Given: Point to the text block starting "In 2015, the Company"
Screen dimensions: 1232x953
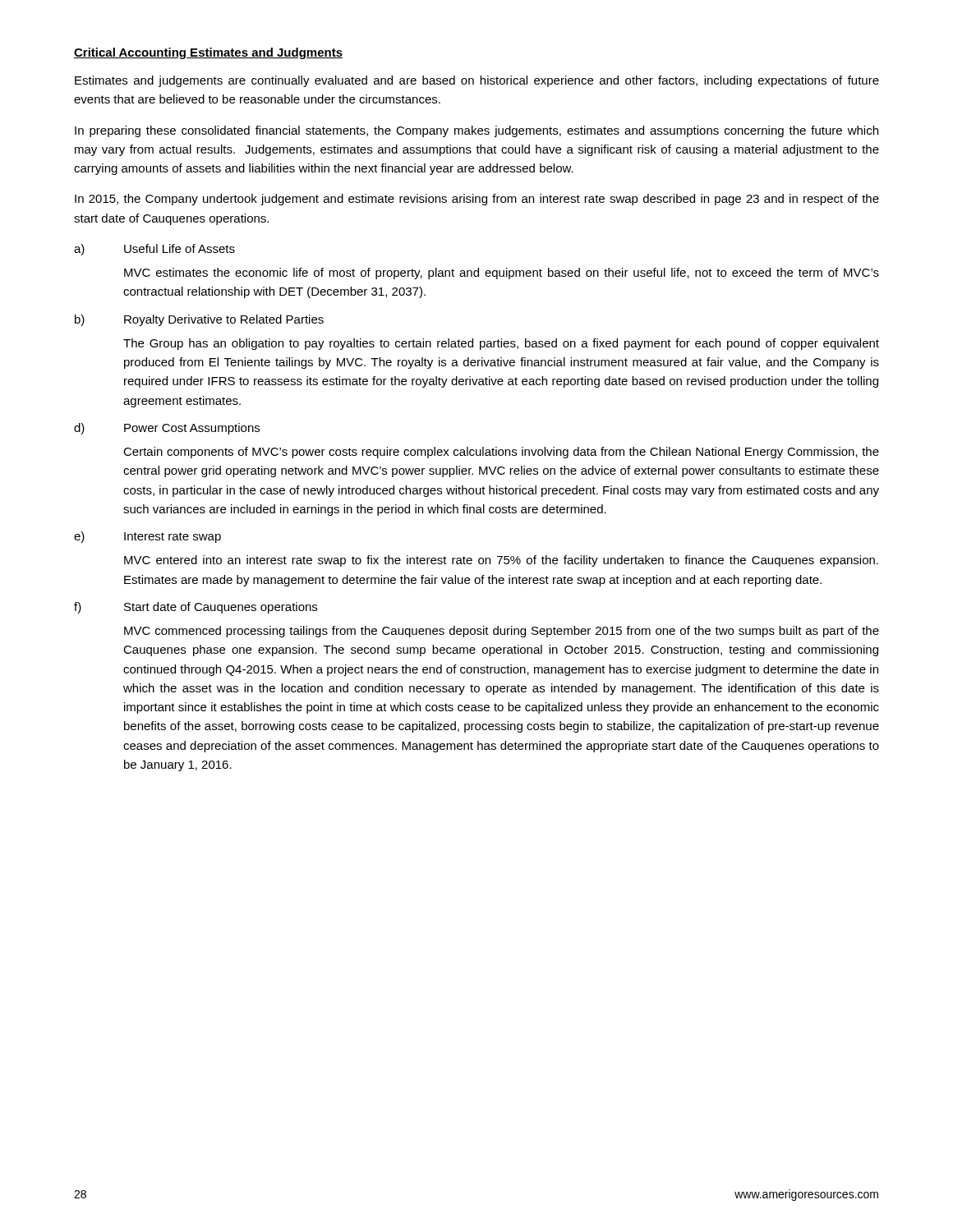Looking at the screenshot, I should 476,208.
